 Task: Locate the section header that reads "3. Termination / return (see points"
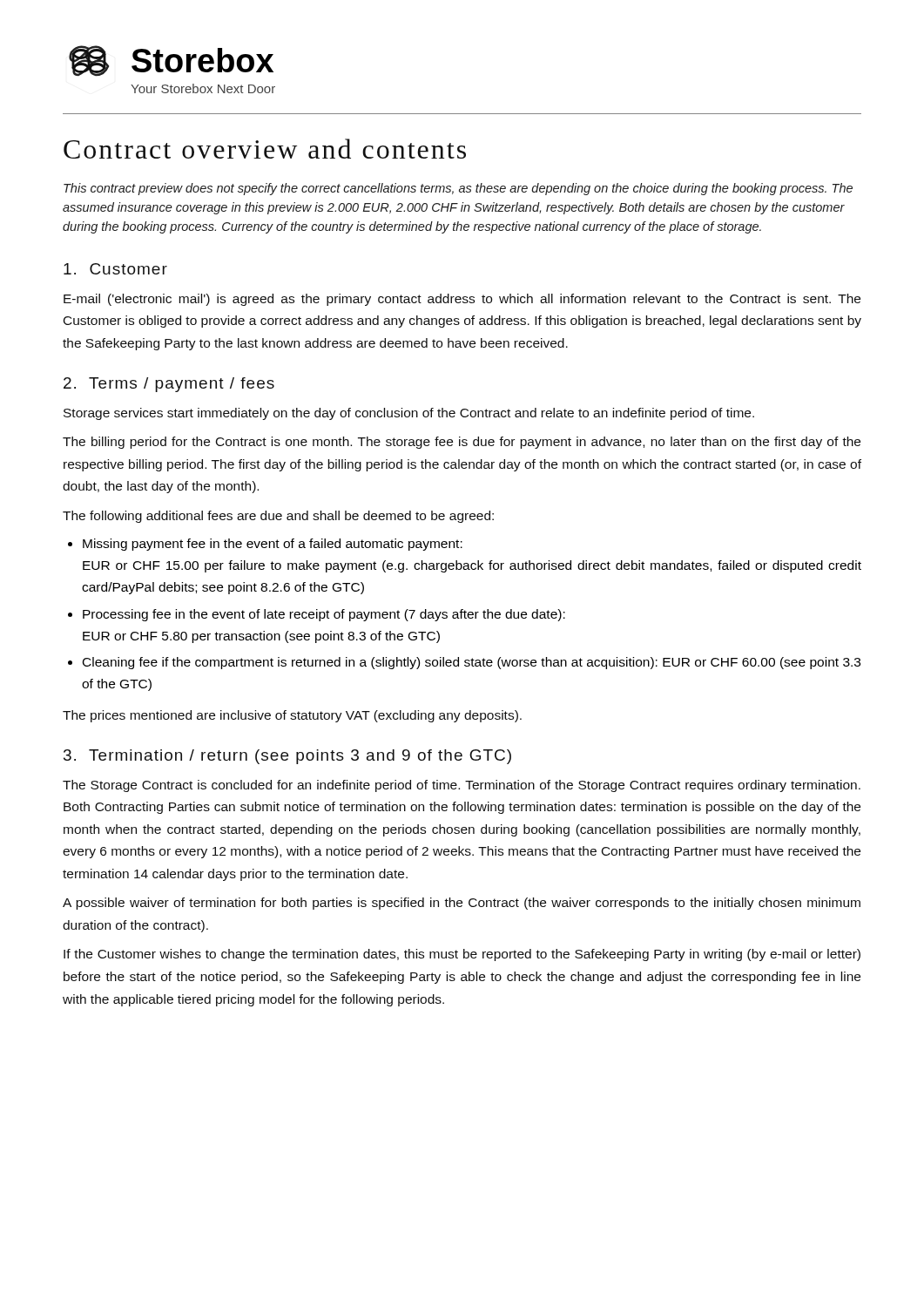click(x=462, y=755)
